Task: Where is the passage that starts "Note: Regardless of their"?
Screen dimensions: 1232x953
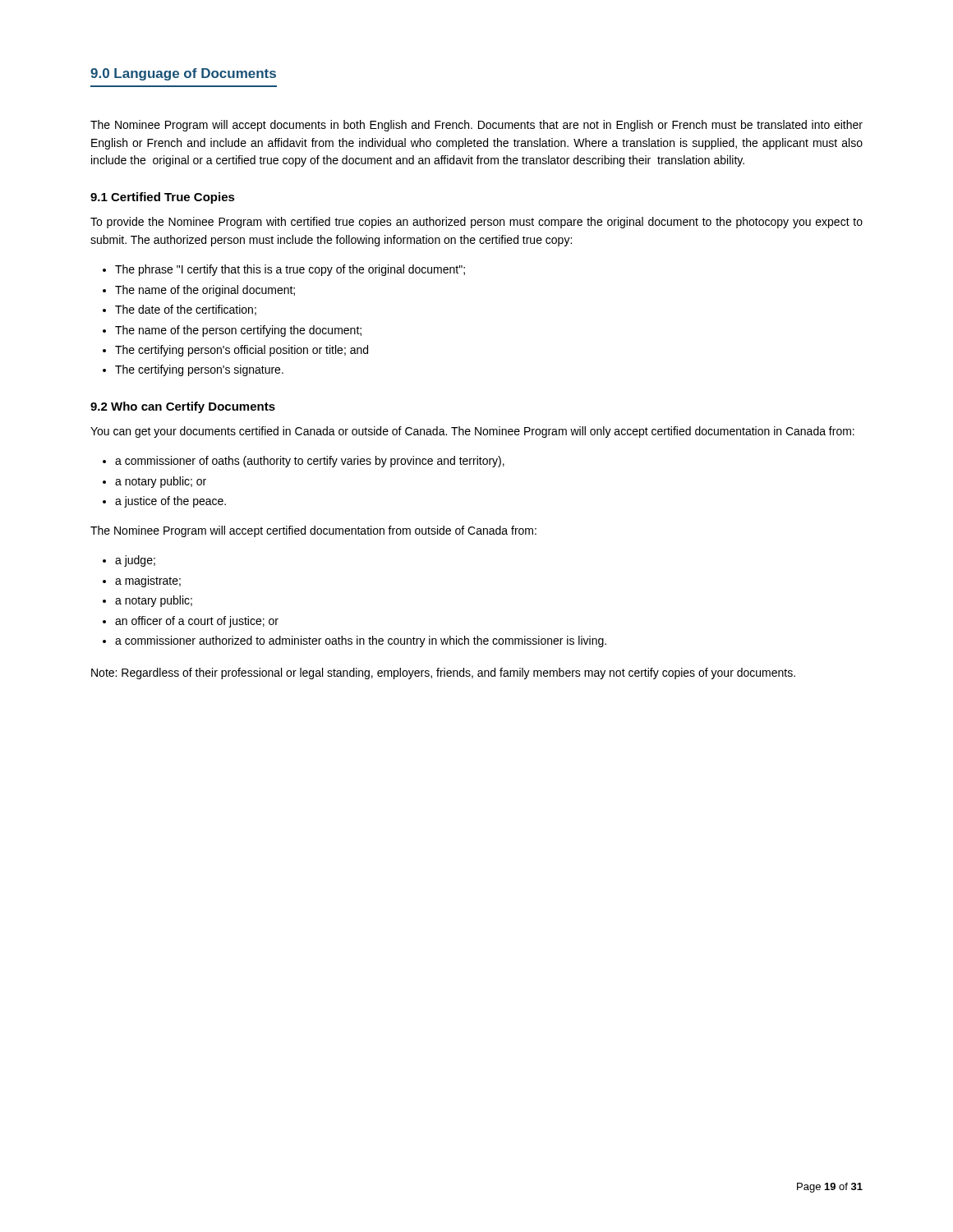Action: (443, 673)
